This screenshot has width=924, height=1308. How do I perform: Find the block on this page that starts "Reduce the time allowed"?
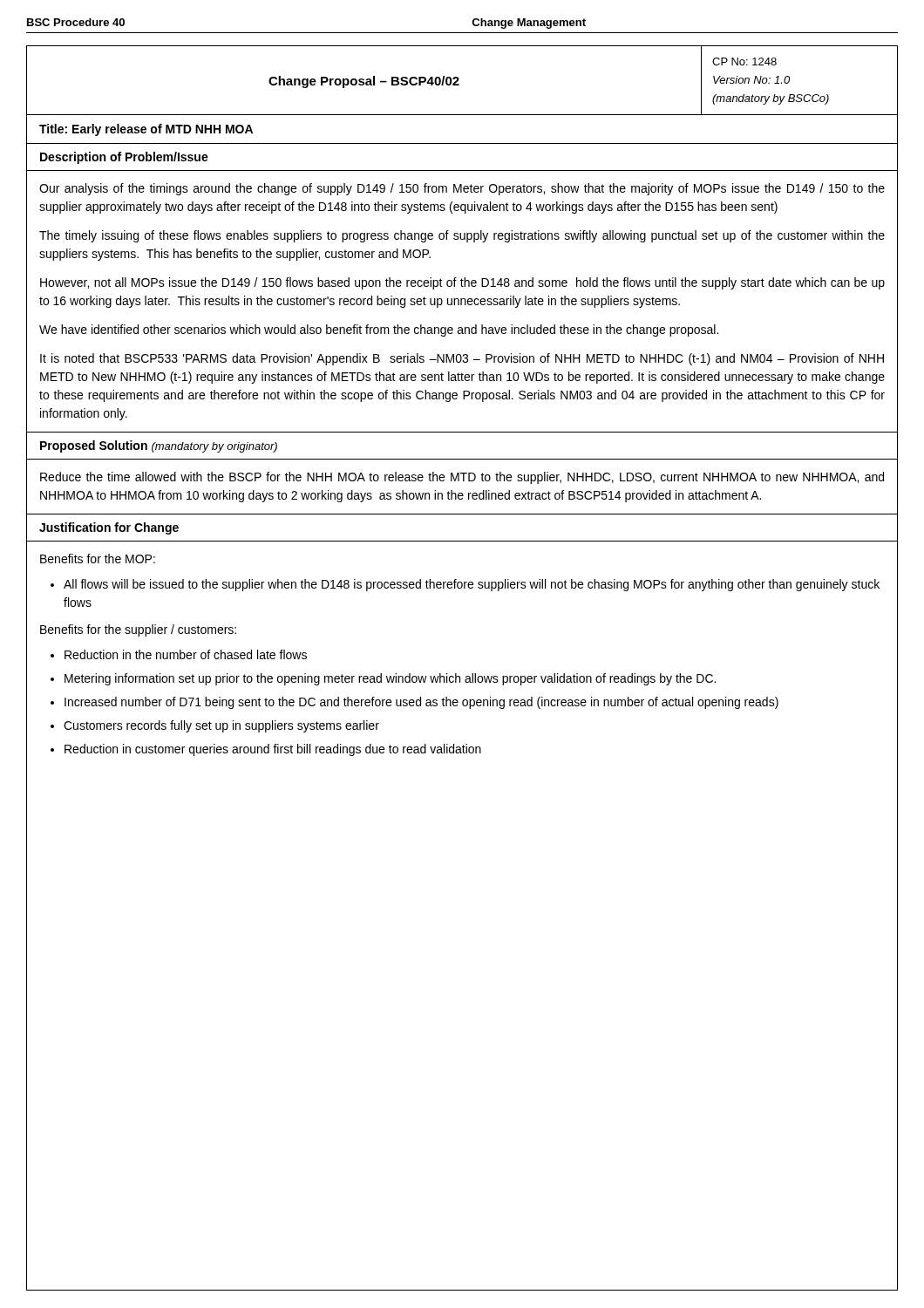(x=462, y=487)
